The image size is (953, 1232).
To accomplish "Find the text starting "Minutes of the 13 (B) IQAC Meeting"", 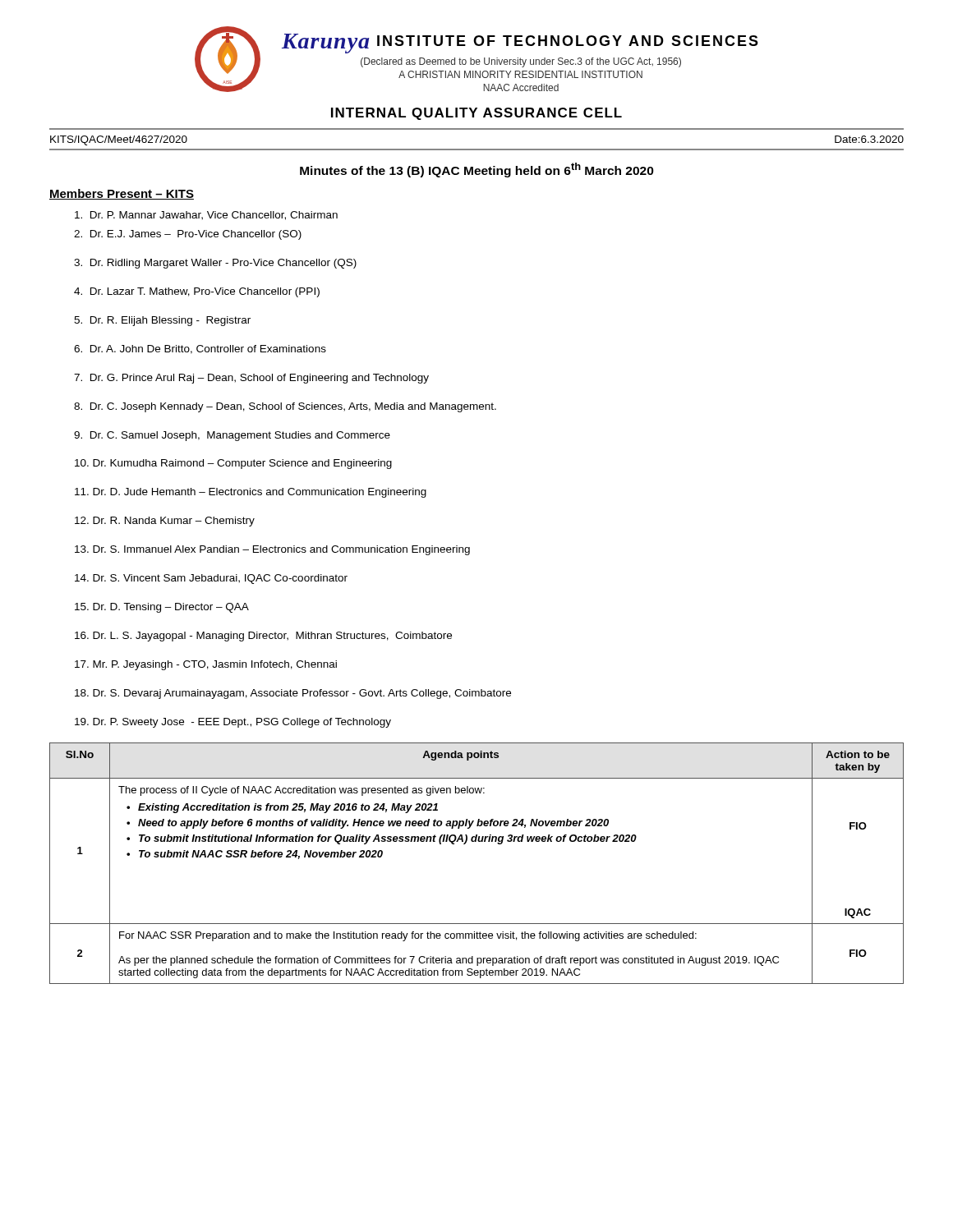I will 476,169.
